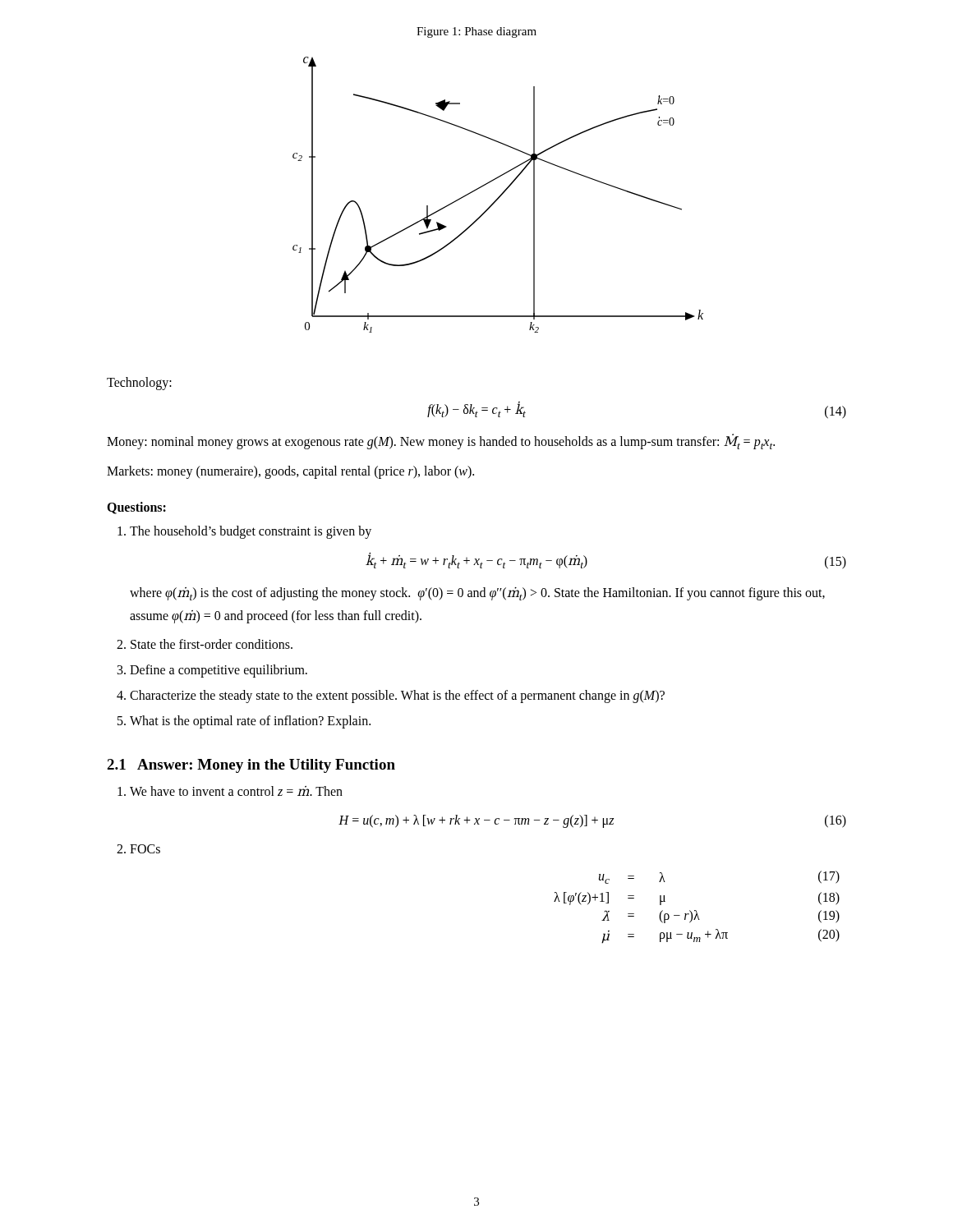Image resolution: width=953 pixels, height=1232 pixels.
Task: Click on the list item containing "What is the optimal rate of inflation?"
Action: point(244,722)
